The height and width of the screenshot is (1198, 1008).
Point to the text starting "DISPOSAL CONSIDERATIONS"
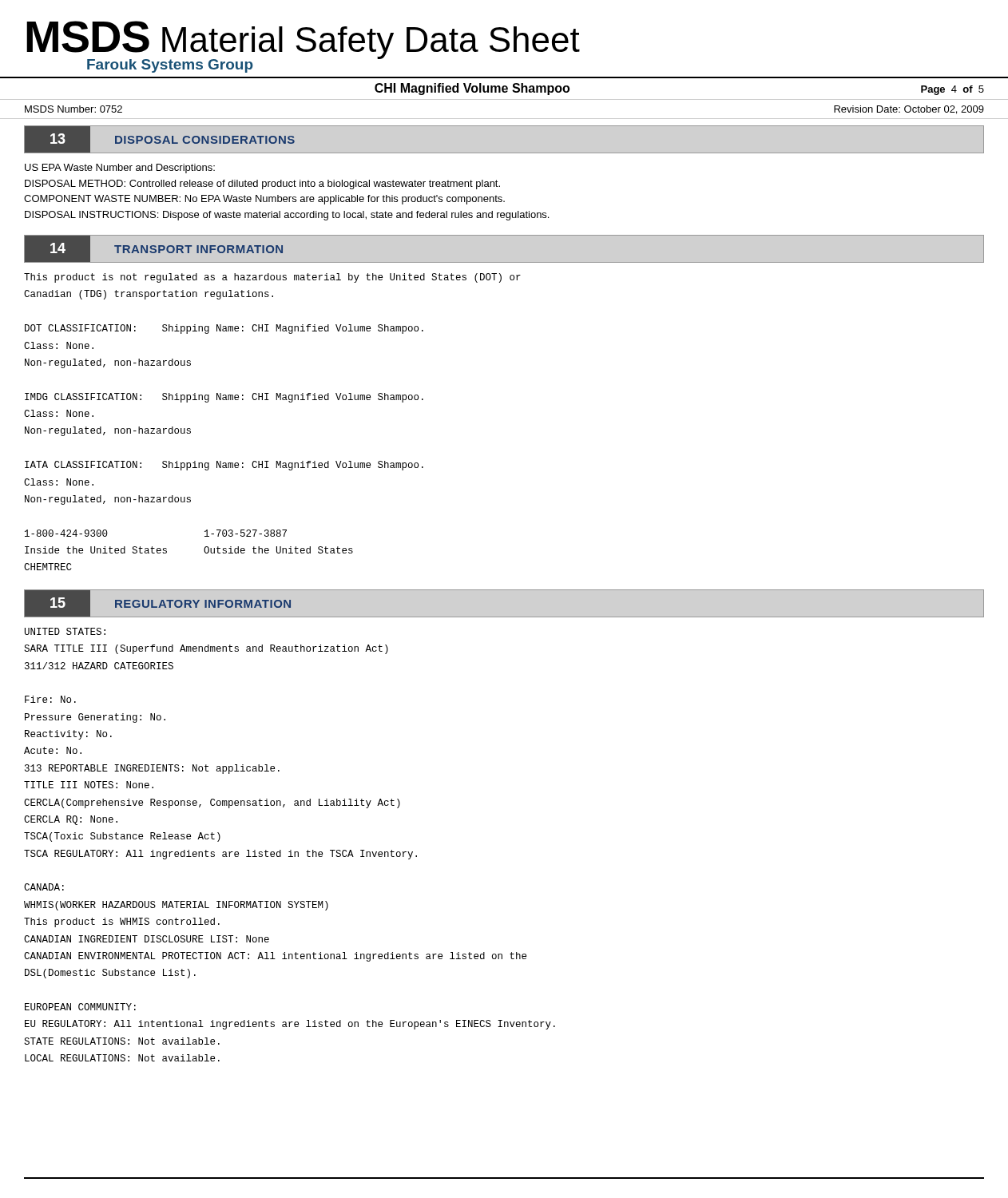click(x=205, y=139)
